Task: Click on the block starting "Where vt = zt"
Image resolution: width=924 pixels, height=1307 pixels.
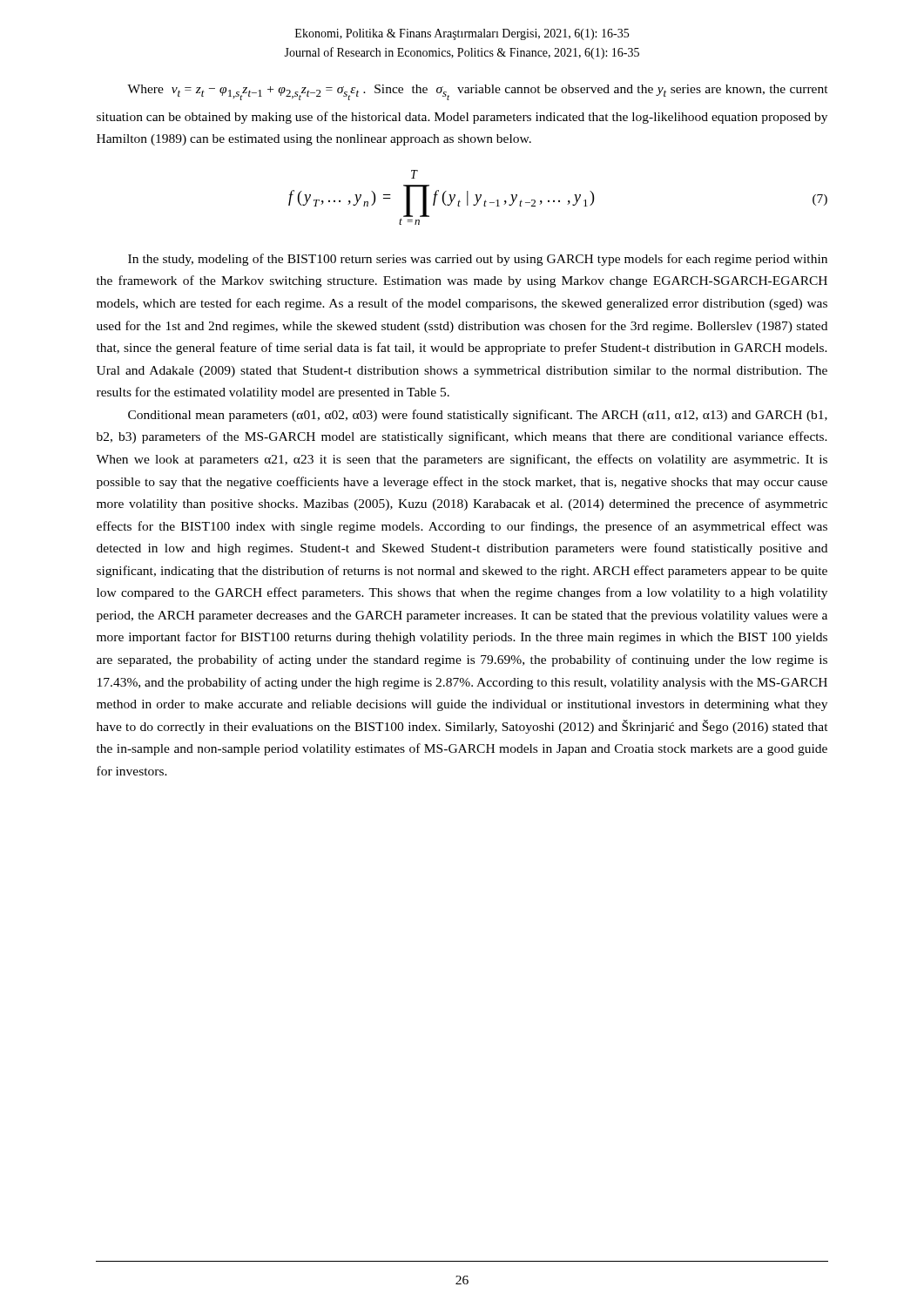Action: click(x=462, y=114)
